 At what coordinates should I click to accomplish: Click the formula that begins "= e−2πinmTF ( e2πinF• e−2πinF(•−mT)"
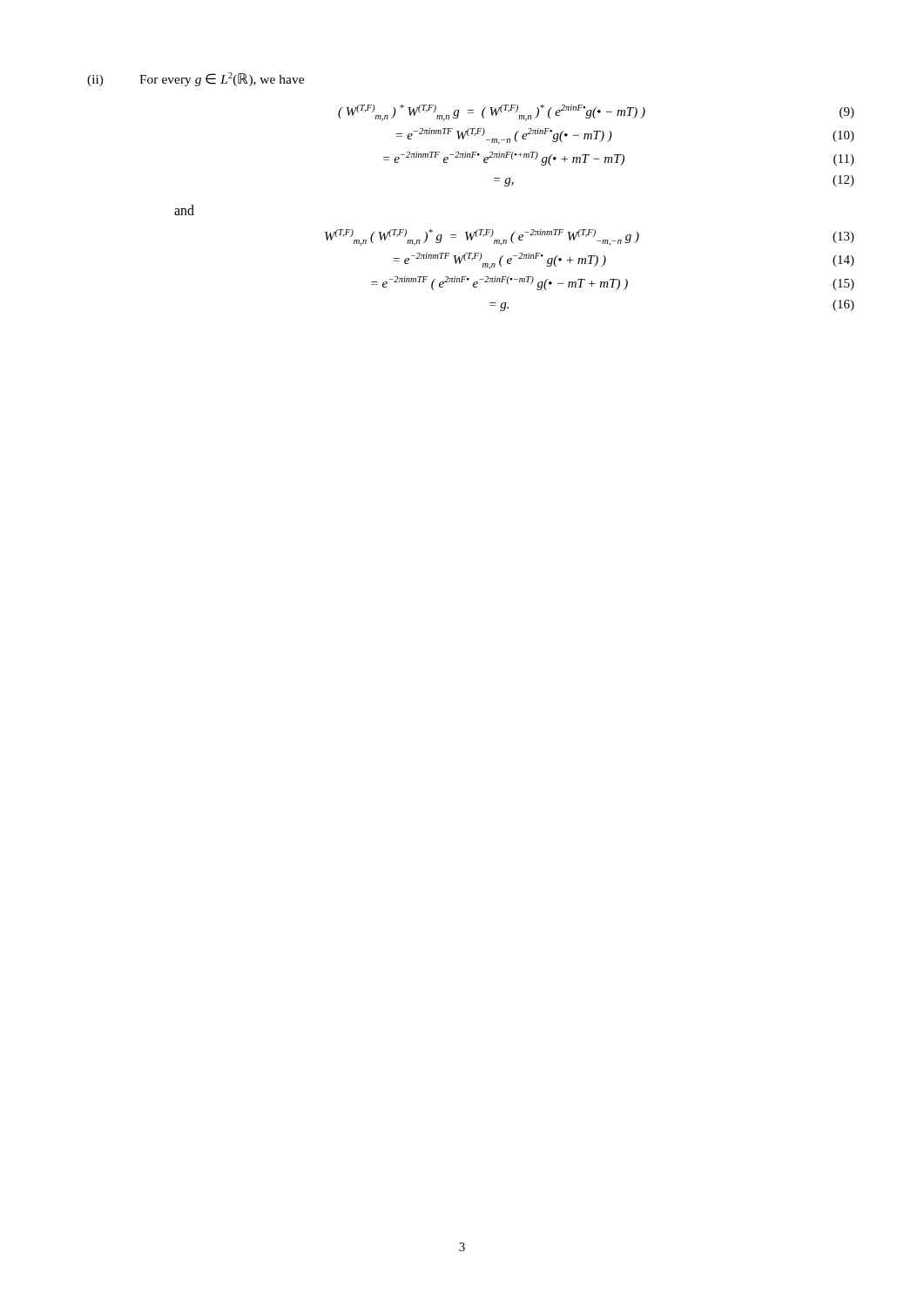[x=523, y=283]
